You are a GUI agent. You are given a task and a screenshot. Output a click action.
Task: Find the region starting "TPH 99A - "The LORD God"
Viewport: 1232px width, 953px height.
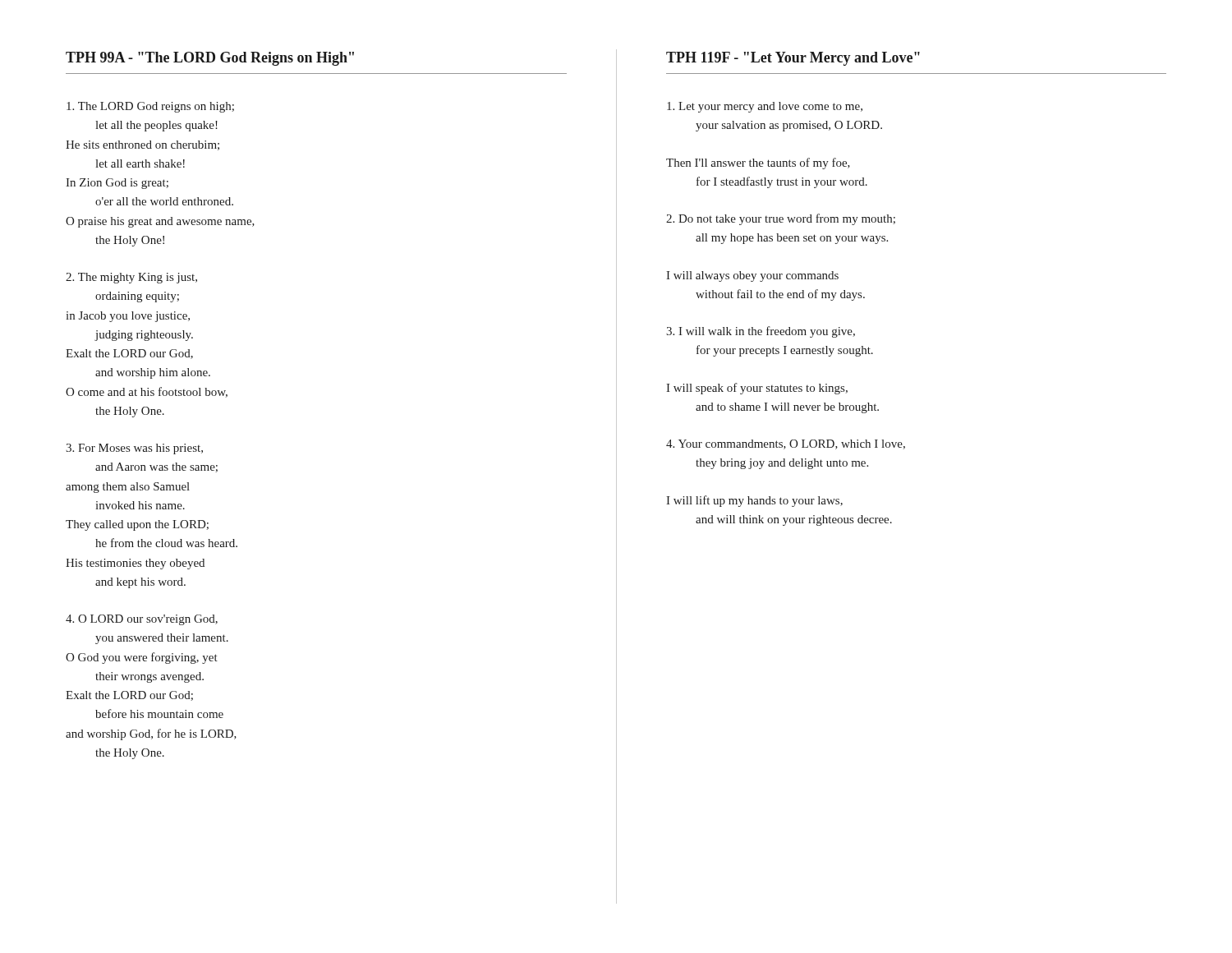click(211, 58)
